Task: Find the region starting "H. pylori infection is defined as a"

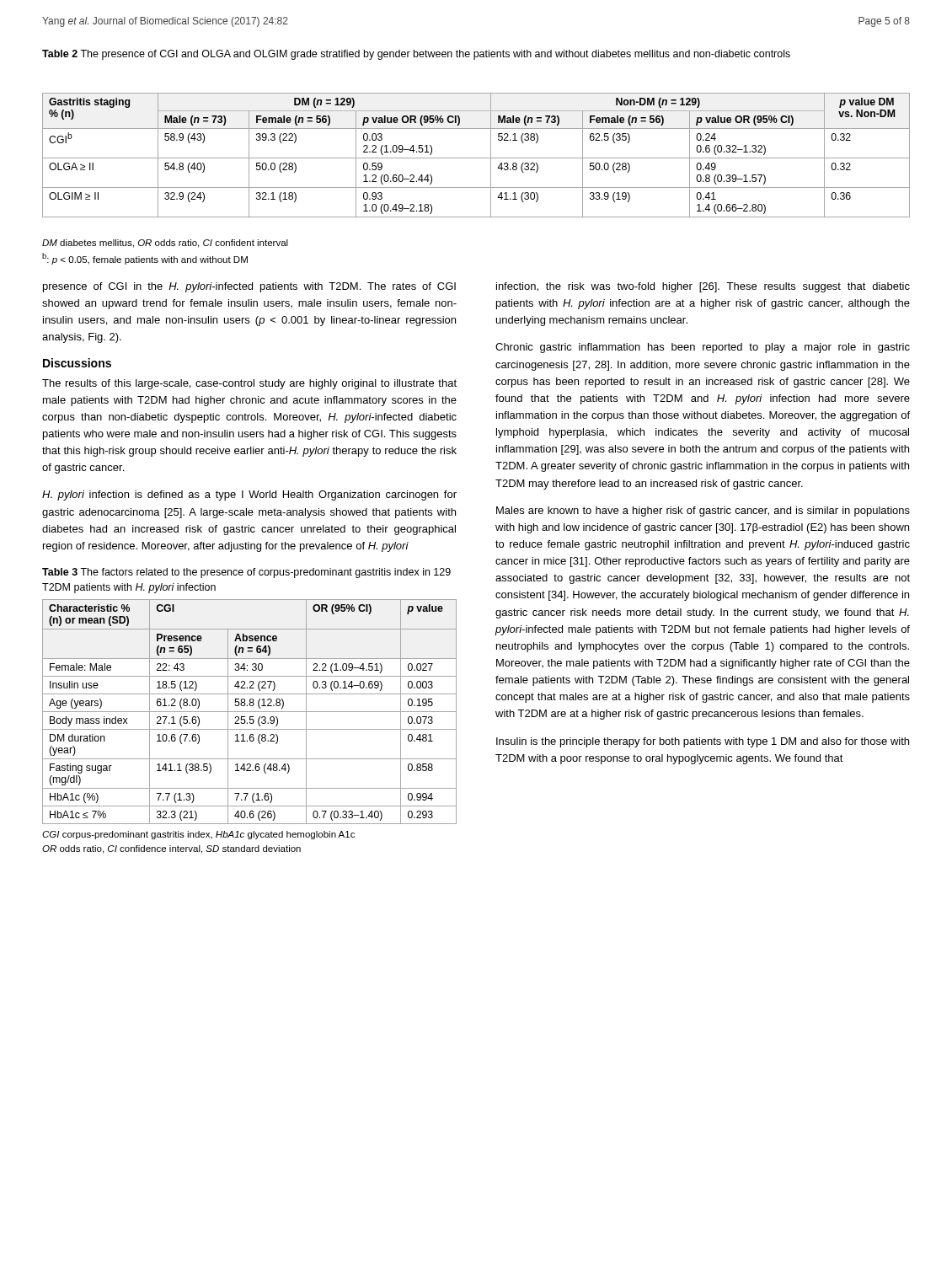Action: (249, 520)
